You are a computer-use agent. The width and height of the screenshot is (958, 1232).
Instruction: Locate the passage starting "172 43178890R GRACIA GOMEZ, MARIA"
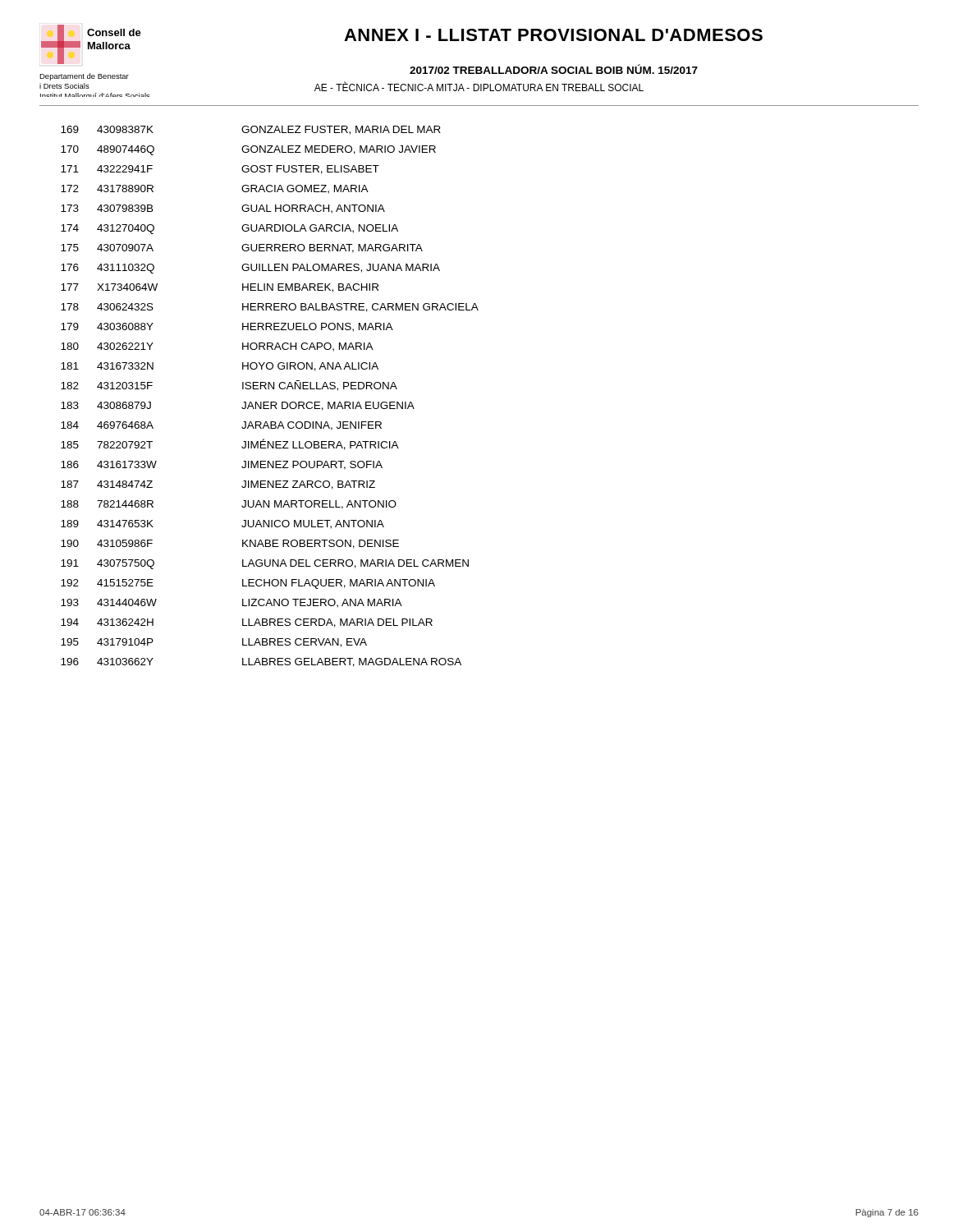(x=69, y=190)
